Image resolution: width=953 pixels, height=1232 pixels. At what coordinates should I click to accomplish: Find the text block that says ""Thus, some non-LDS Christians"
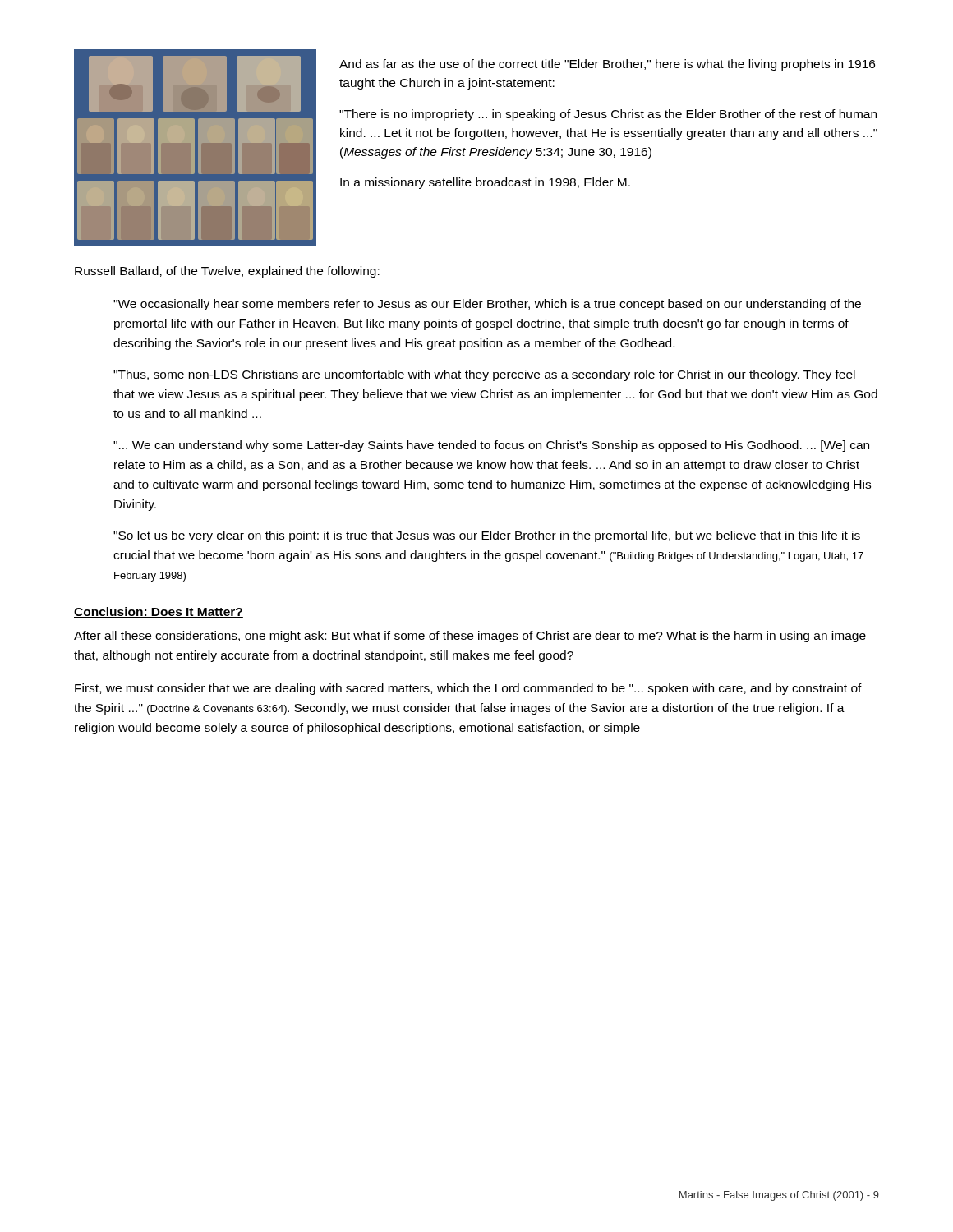[x=496, y=394]
